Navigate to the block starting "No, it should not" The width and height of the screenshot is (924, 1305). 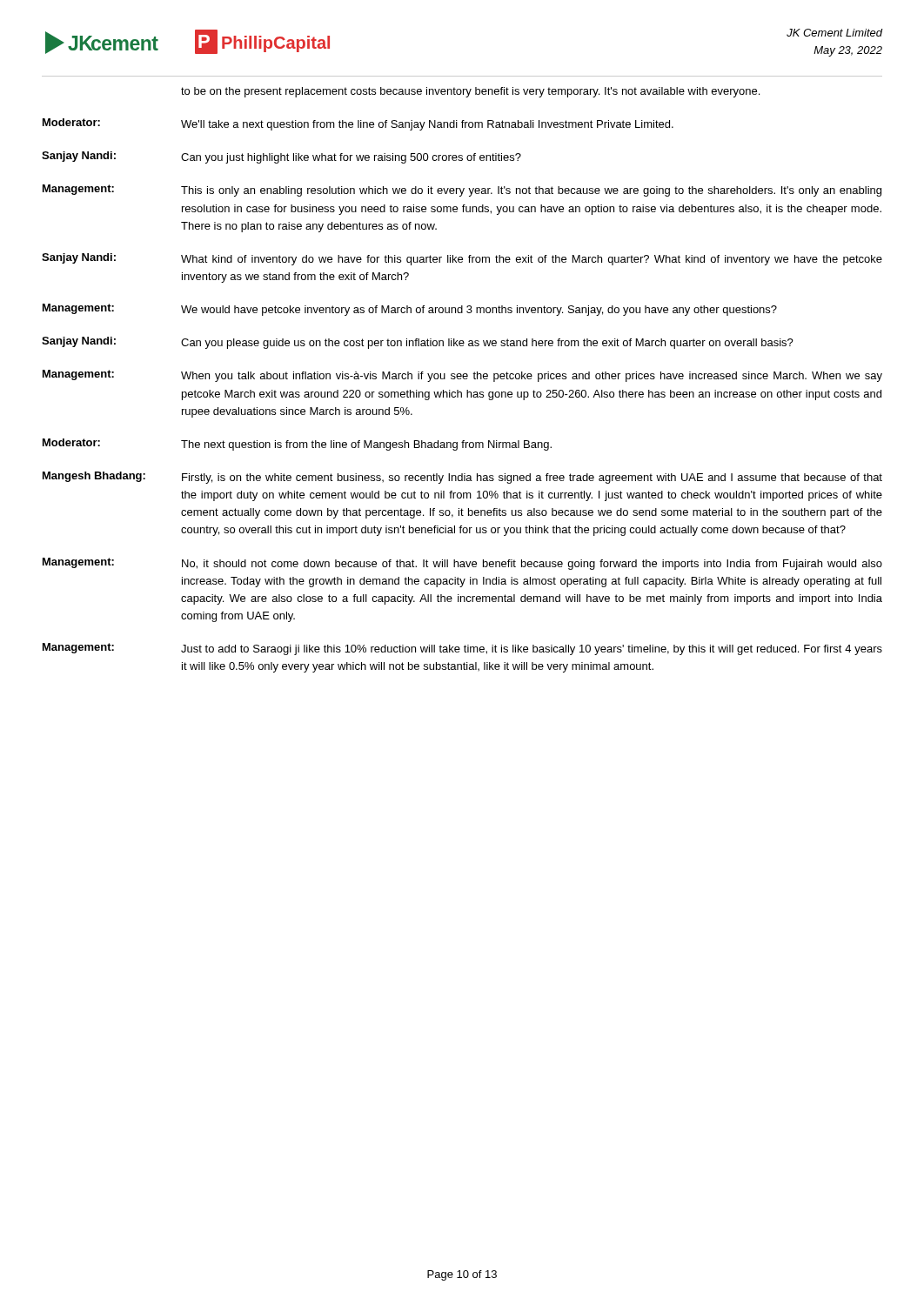(x=532, y=589)
